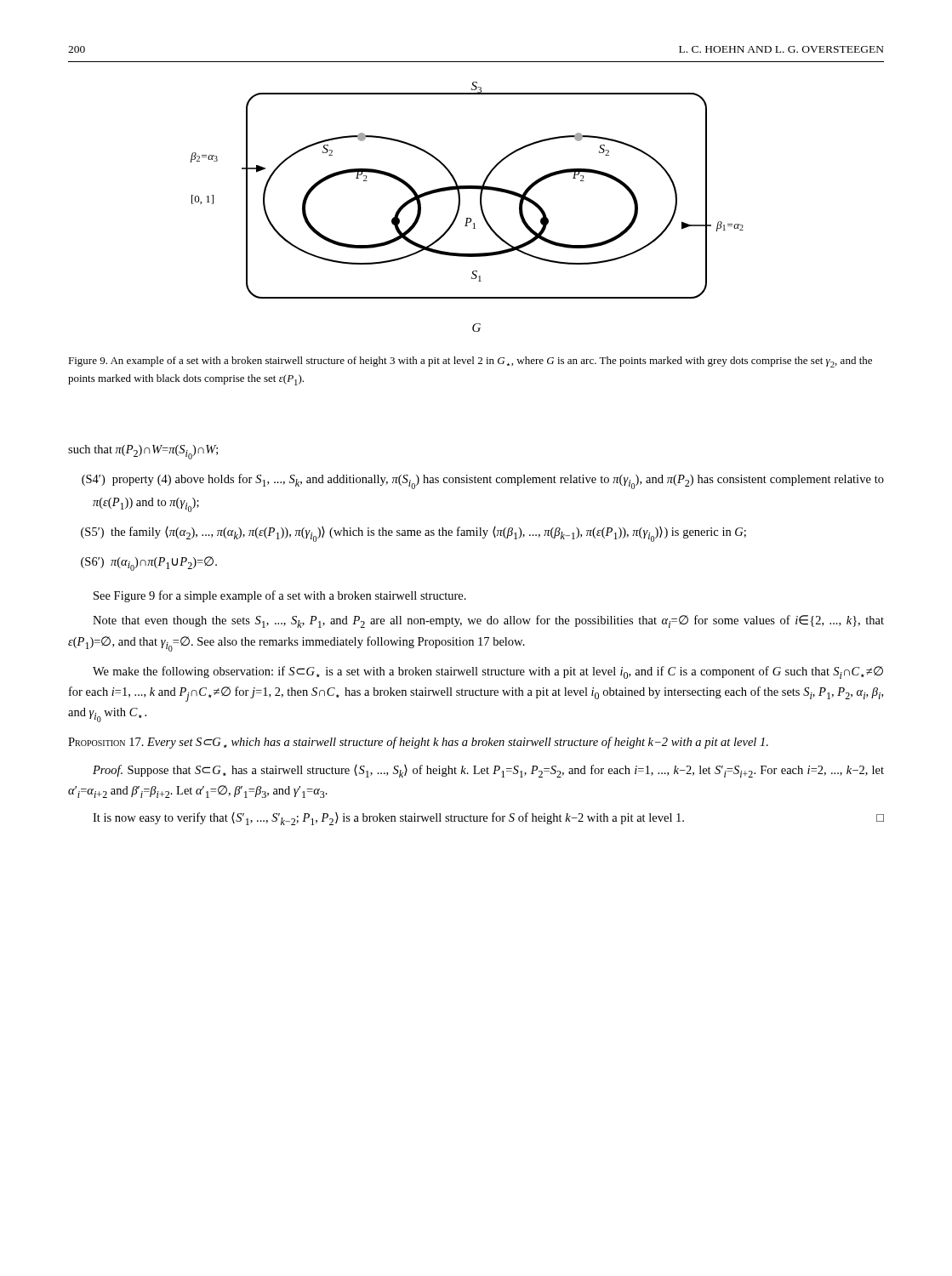The height and width of the screenshot is (1276, 952).
Task: Select the illustration
Action: [476, 208]
